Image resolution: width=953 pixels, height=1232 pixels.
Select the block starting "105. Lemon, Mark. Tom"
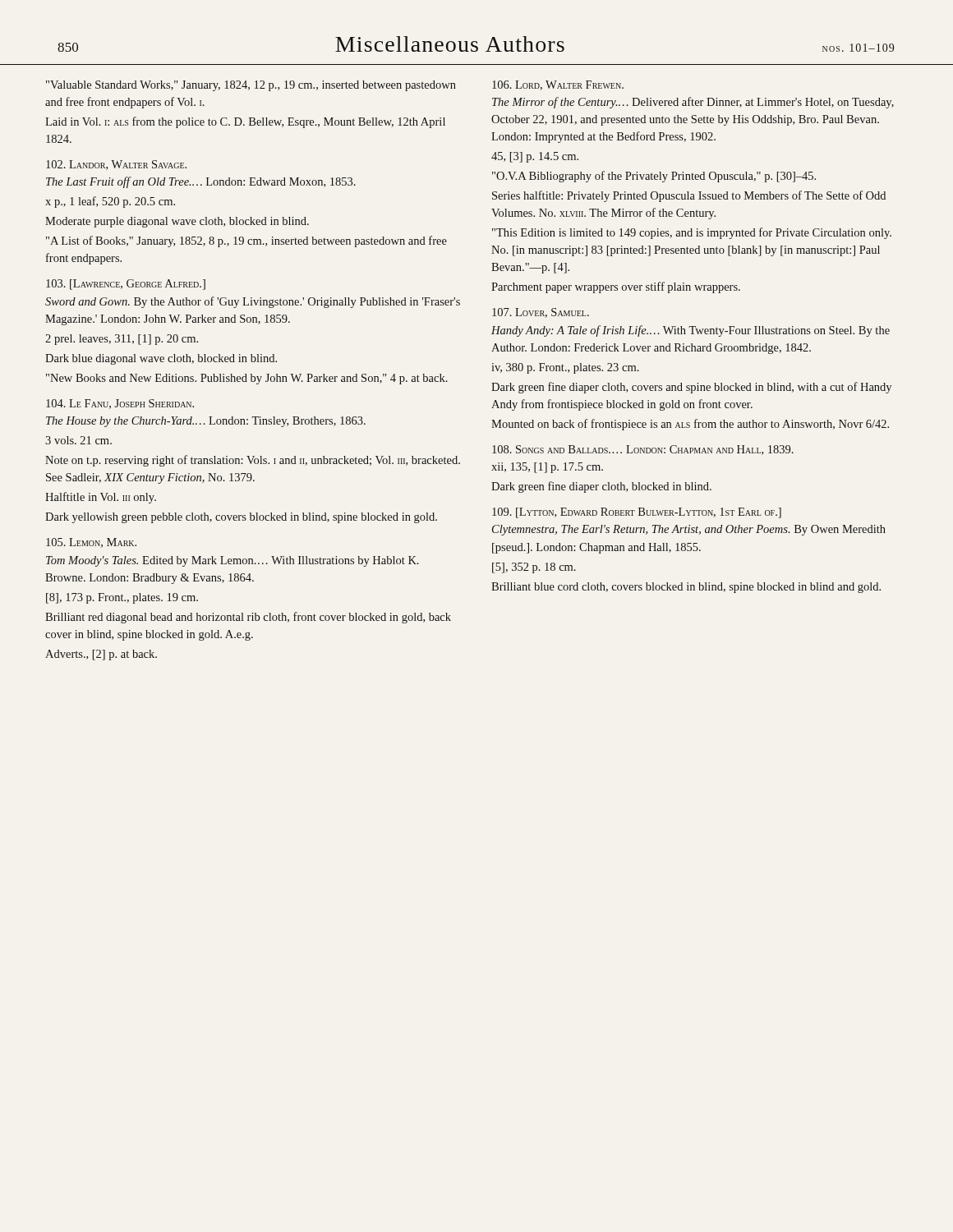click(x=91, y=543)
